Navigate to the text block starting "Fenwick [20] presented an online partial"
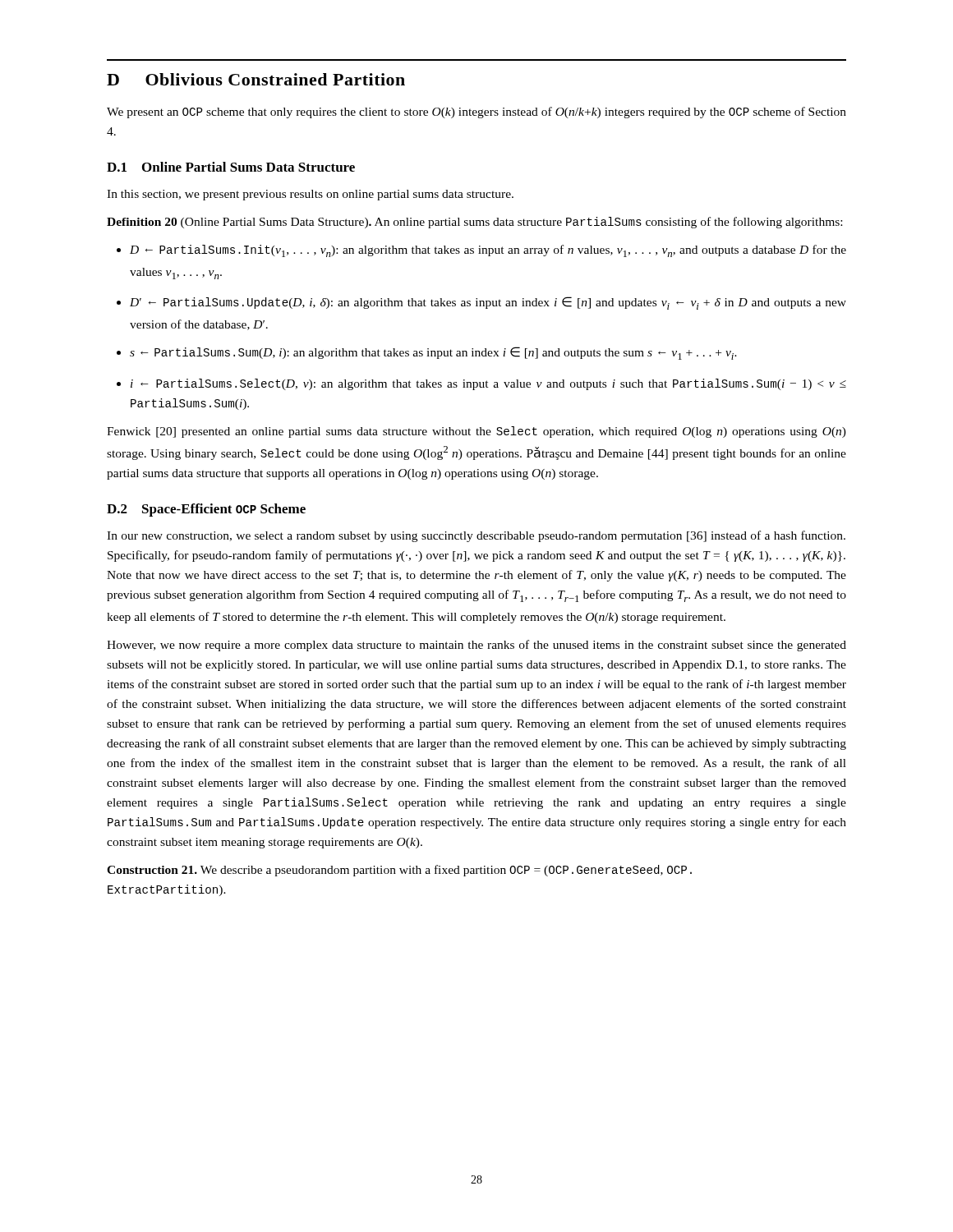 coord(476,452)
